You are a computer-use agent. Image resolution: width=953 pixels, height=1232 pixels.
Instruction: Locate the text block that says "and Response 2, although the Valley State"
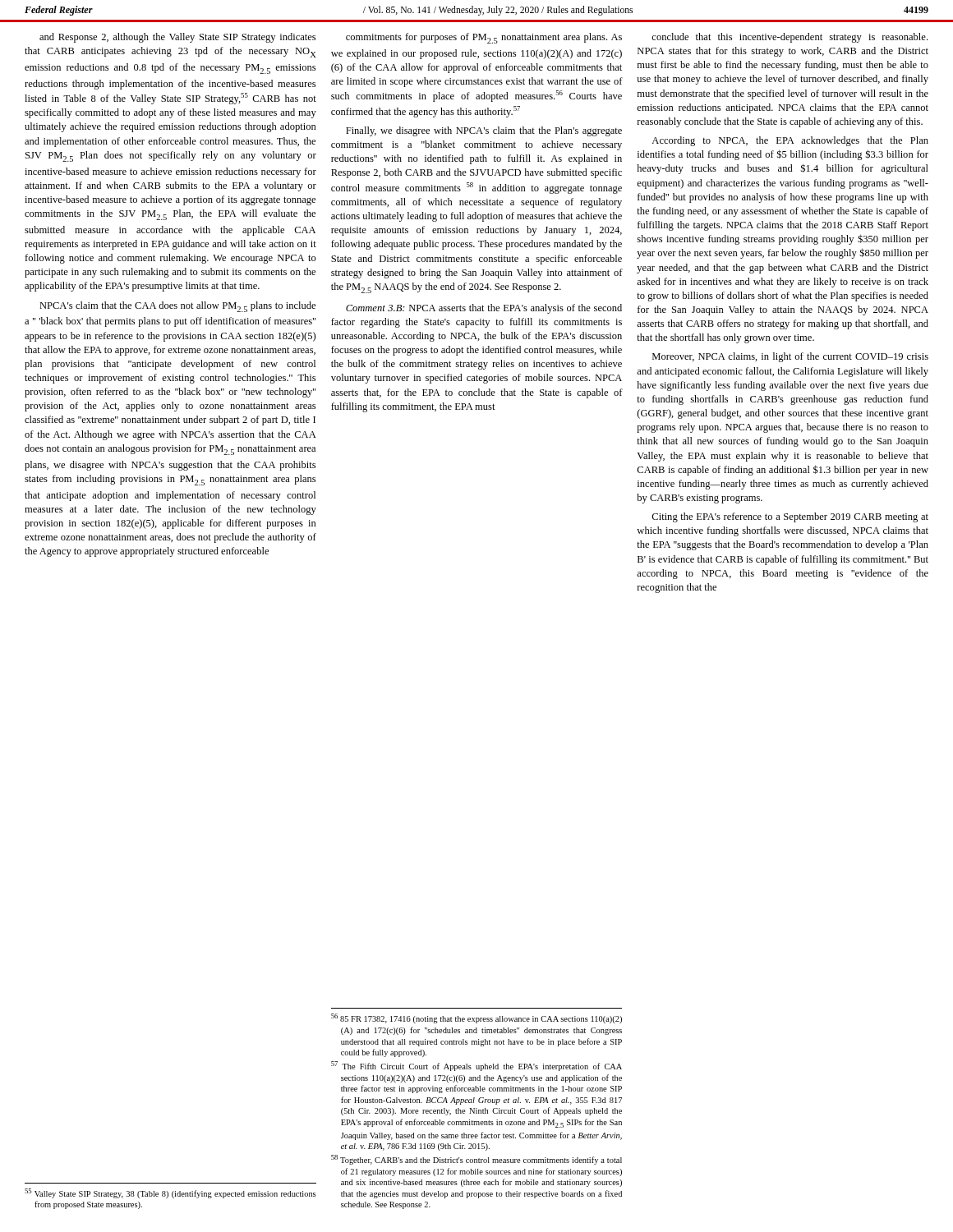coord(170,295)
